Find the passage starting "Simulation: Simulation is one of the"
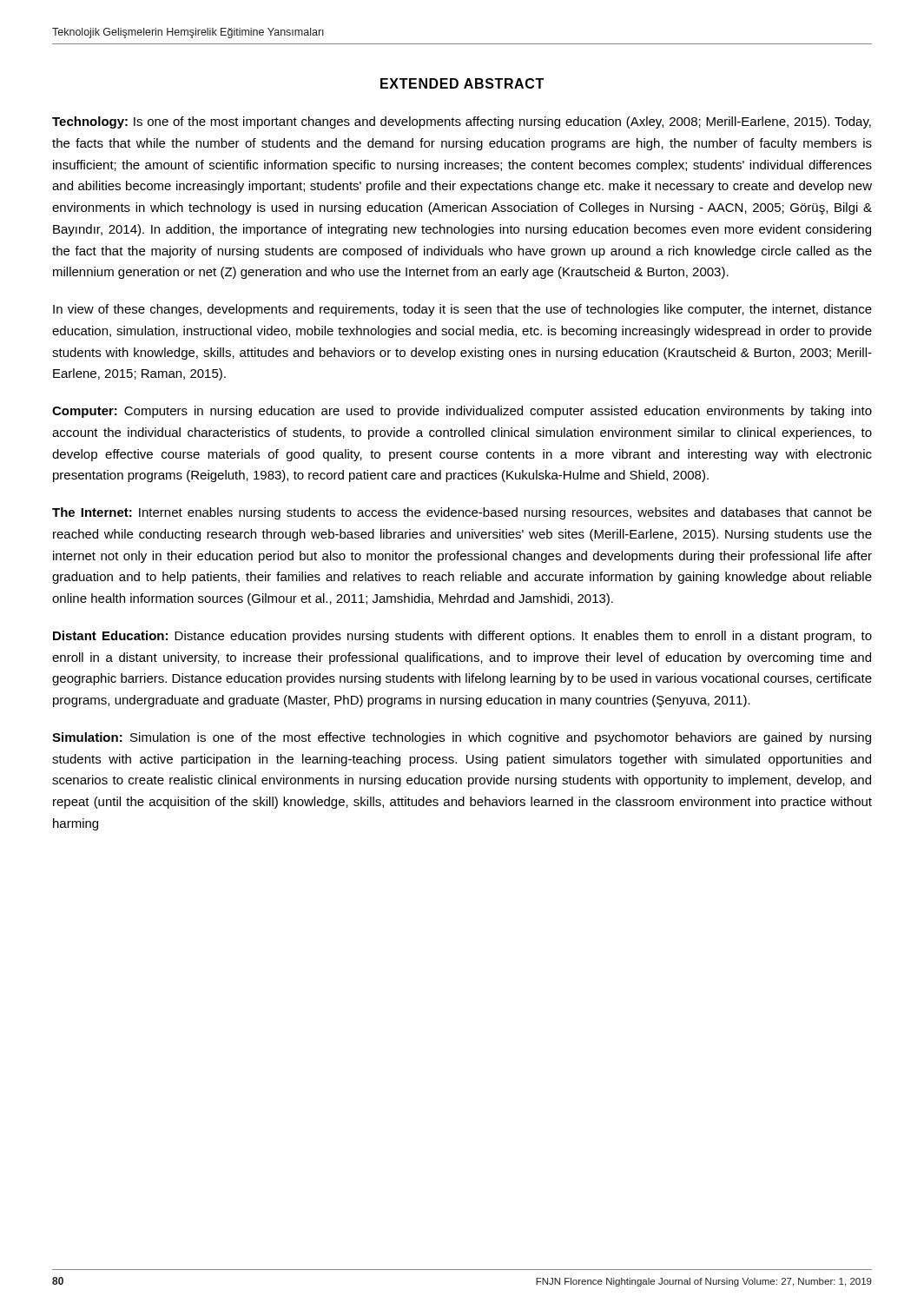This screenshot has height=1303, width=924. (x=462, y=780)
